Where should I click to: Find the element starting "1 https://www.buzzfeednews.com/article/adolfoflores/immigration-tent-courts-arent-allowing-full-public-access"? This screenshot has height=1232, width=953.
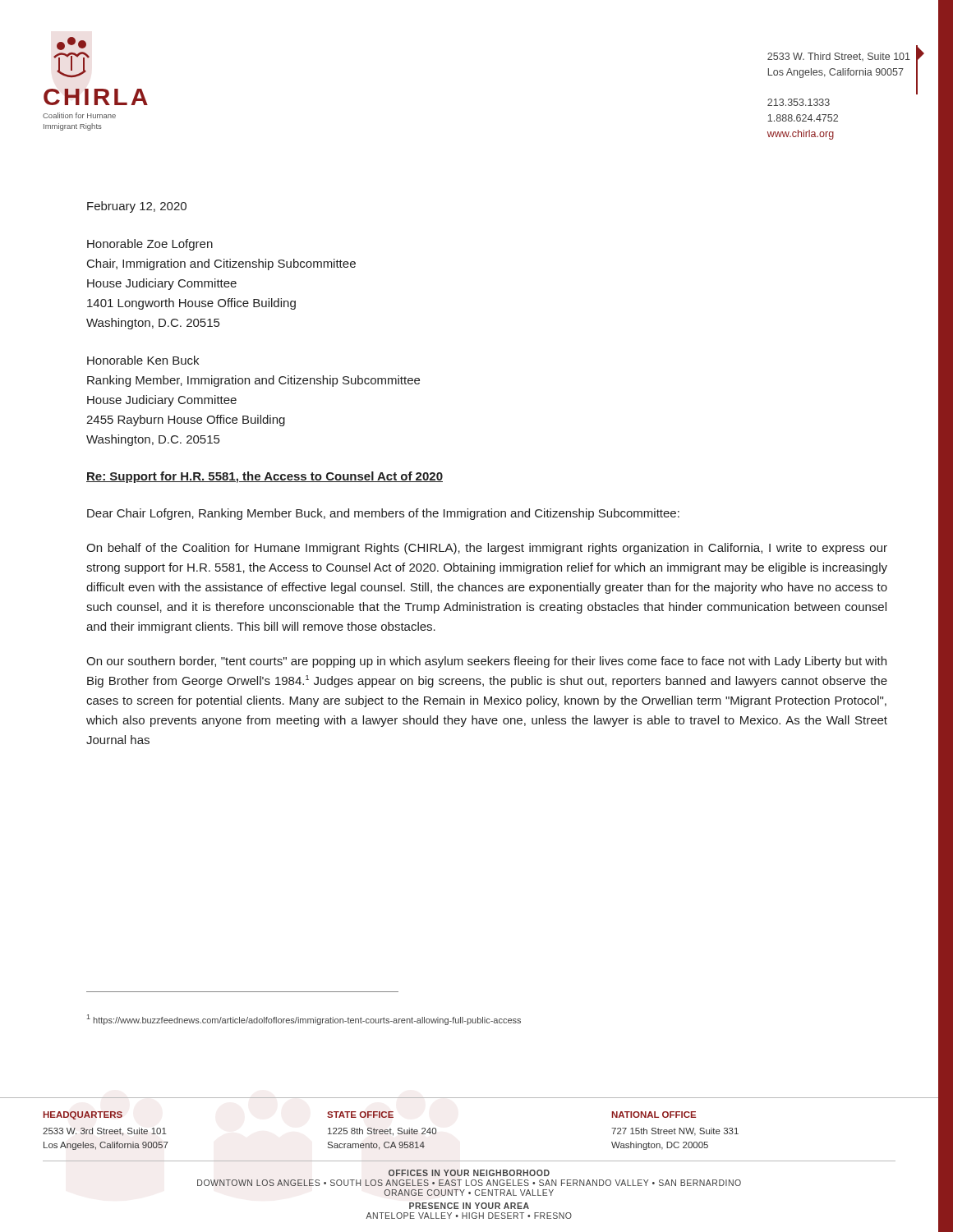pyautogui.click(x=304, y=1019)
